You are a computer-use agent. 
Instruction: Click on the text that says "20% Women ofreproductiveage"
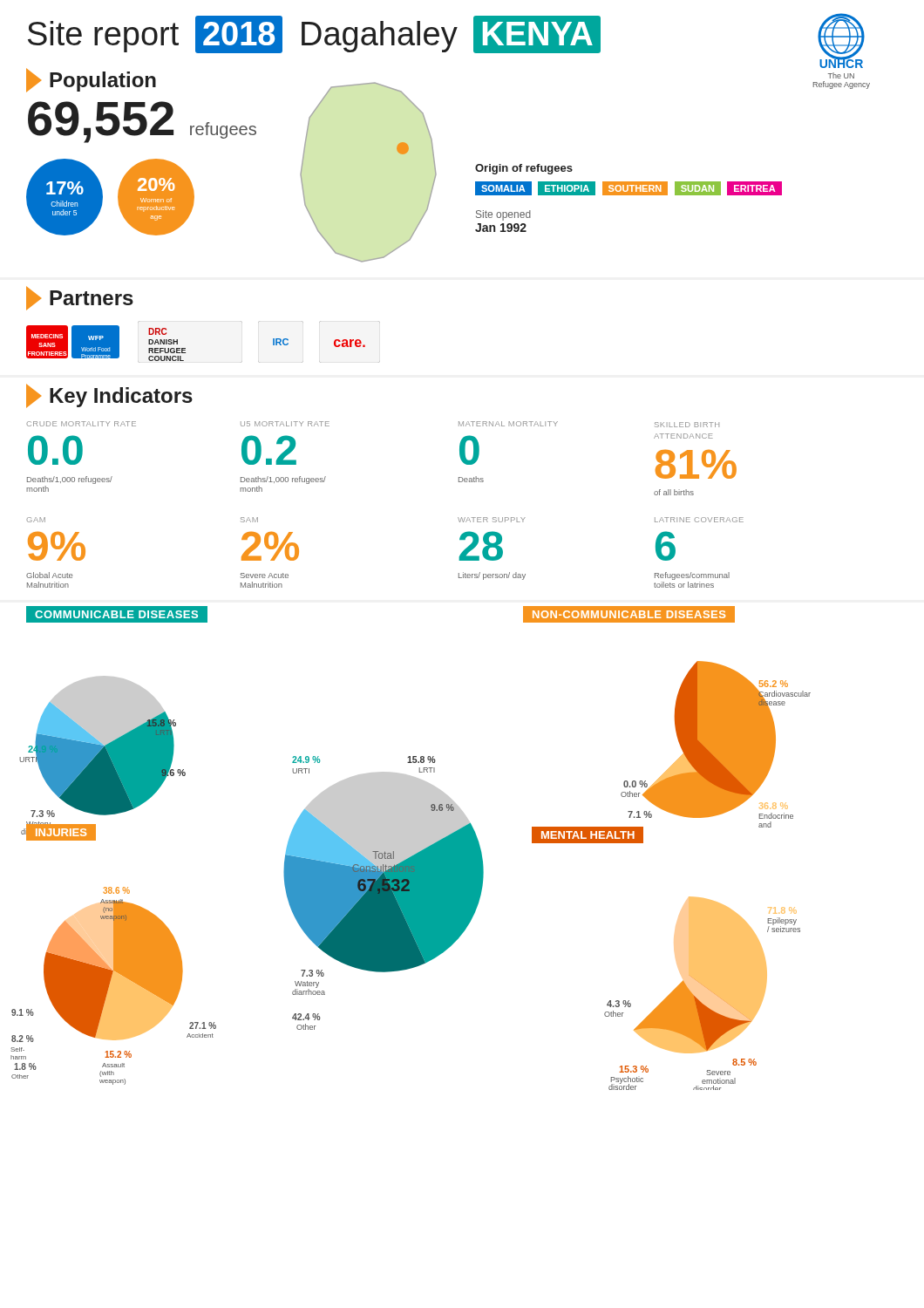156,197
